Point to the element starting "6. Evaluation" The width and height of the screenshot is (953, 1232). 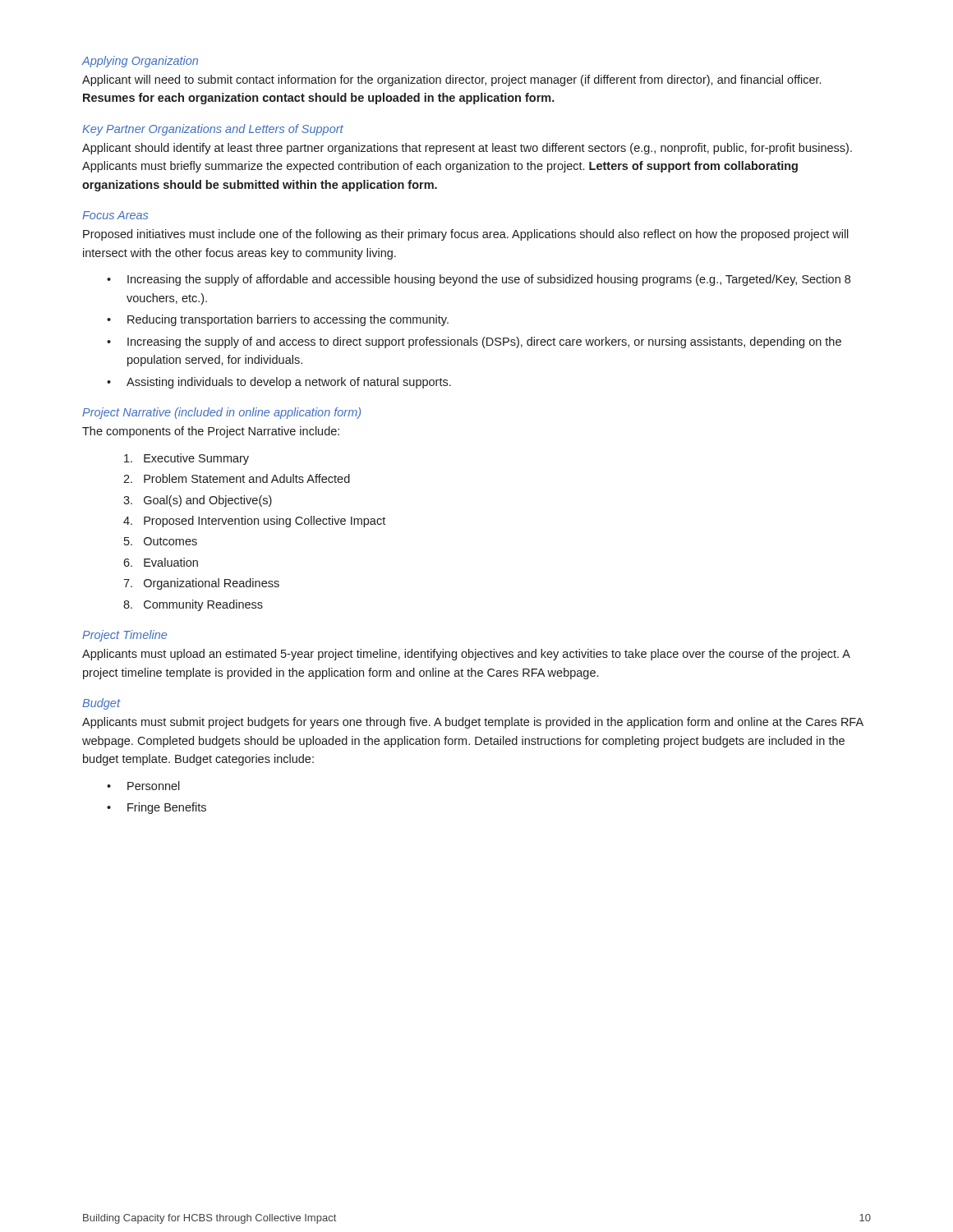click(x=161, y=563)
